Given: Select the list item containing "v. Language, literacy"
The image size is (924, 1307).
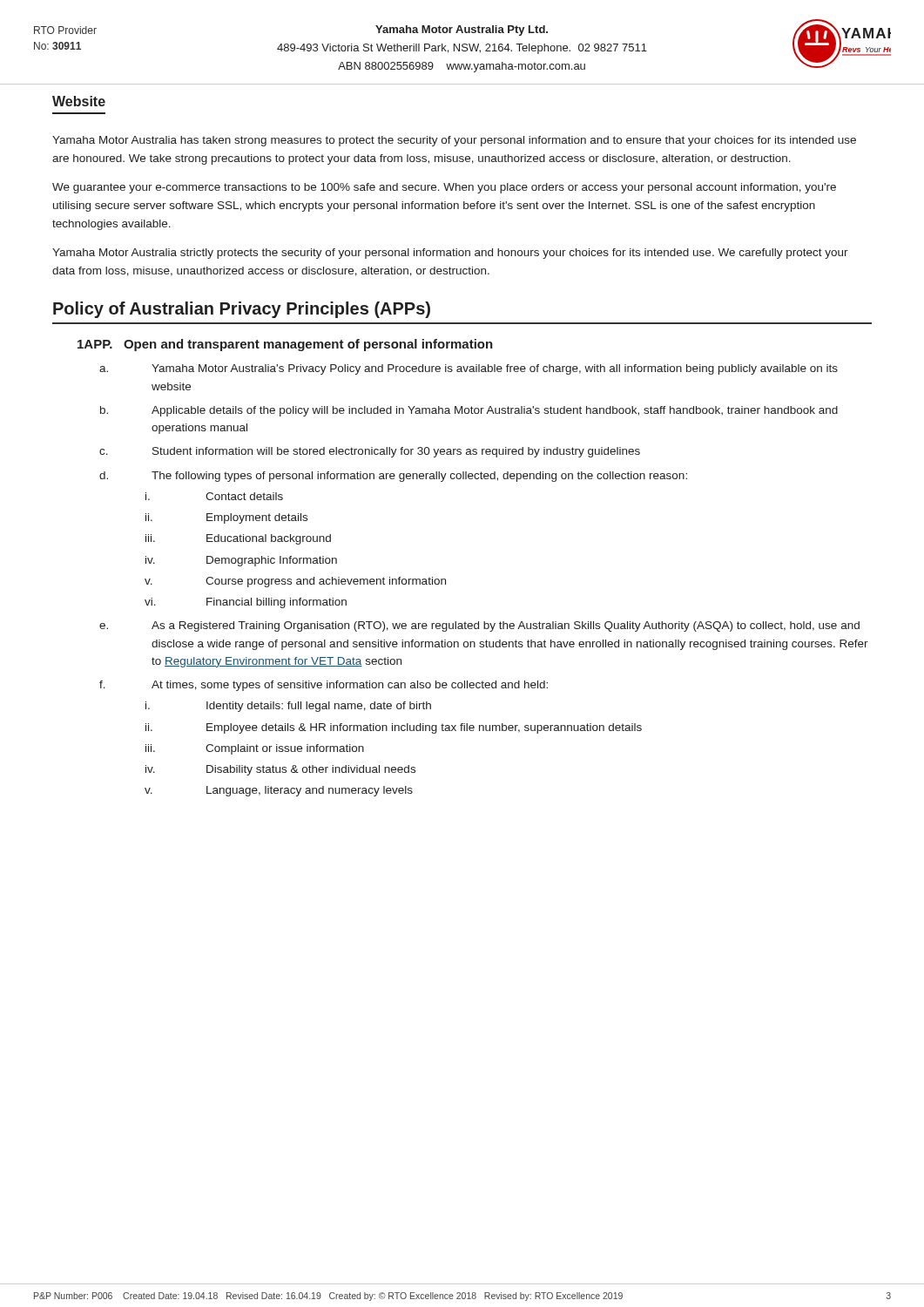Looking at the screenshot, I should pos(279,791).
